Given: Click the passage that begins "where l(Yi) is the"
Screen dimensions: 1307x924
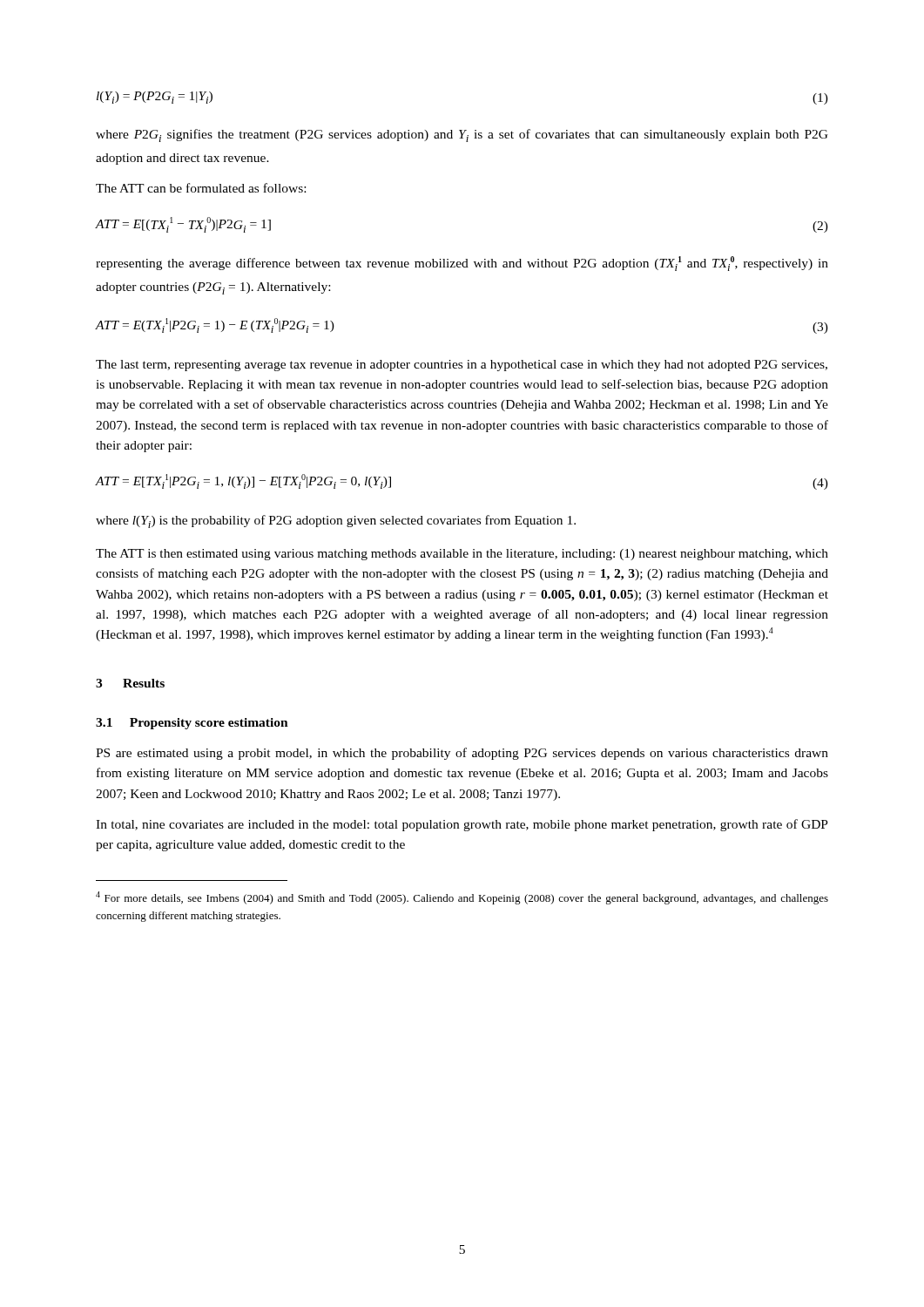Looking at the screenshot, I should 336,521.
